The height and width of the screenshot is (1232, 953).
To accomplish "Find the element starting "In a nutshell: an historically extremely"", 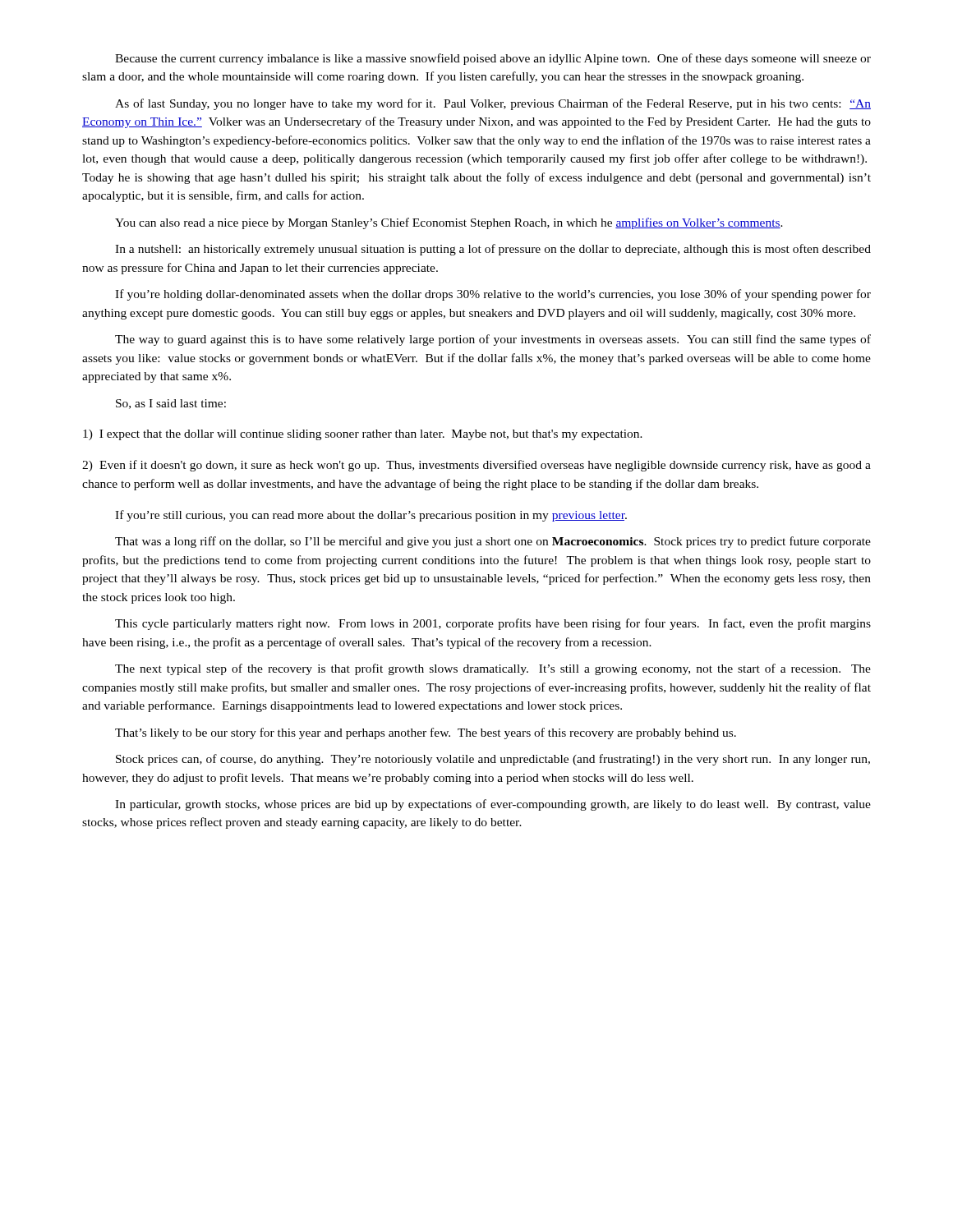I will [x=476, y=258].
